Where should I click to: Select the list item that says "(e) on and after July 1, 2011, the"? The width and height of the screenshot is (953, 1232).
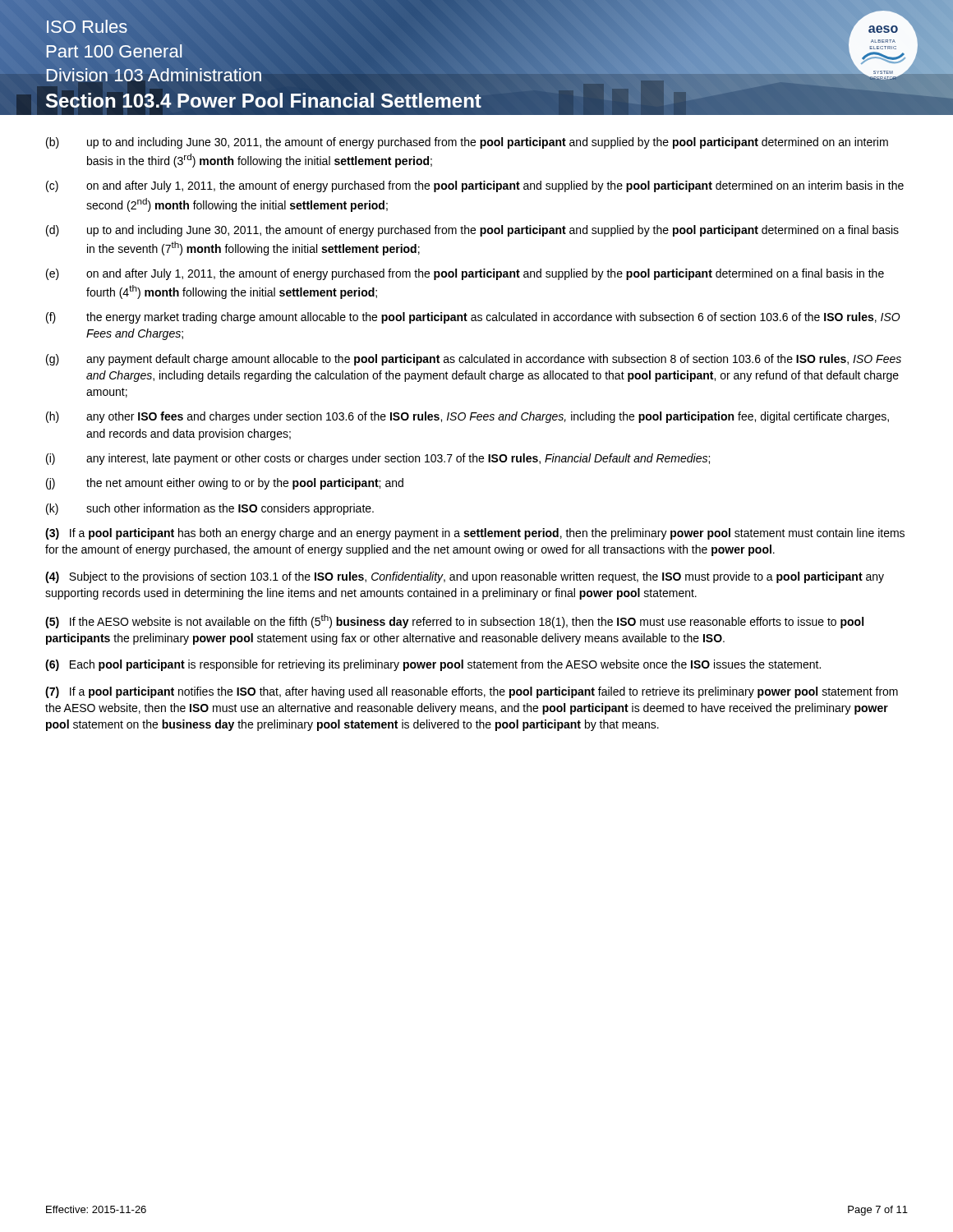tap(476, 283)
